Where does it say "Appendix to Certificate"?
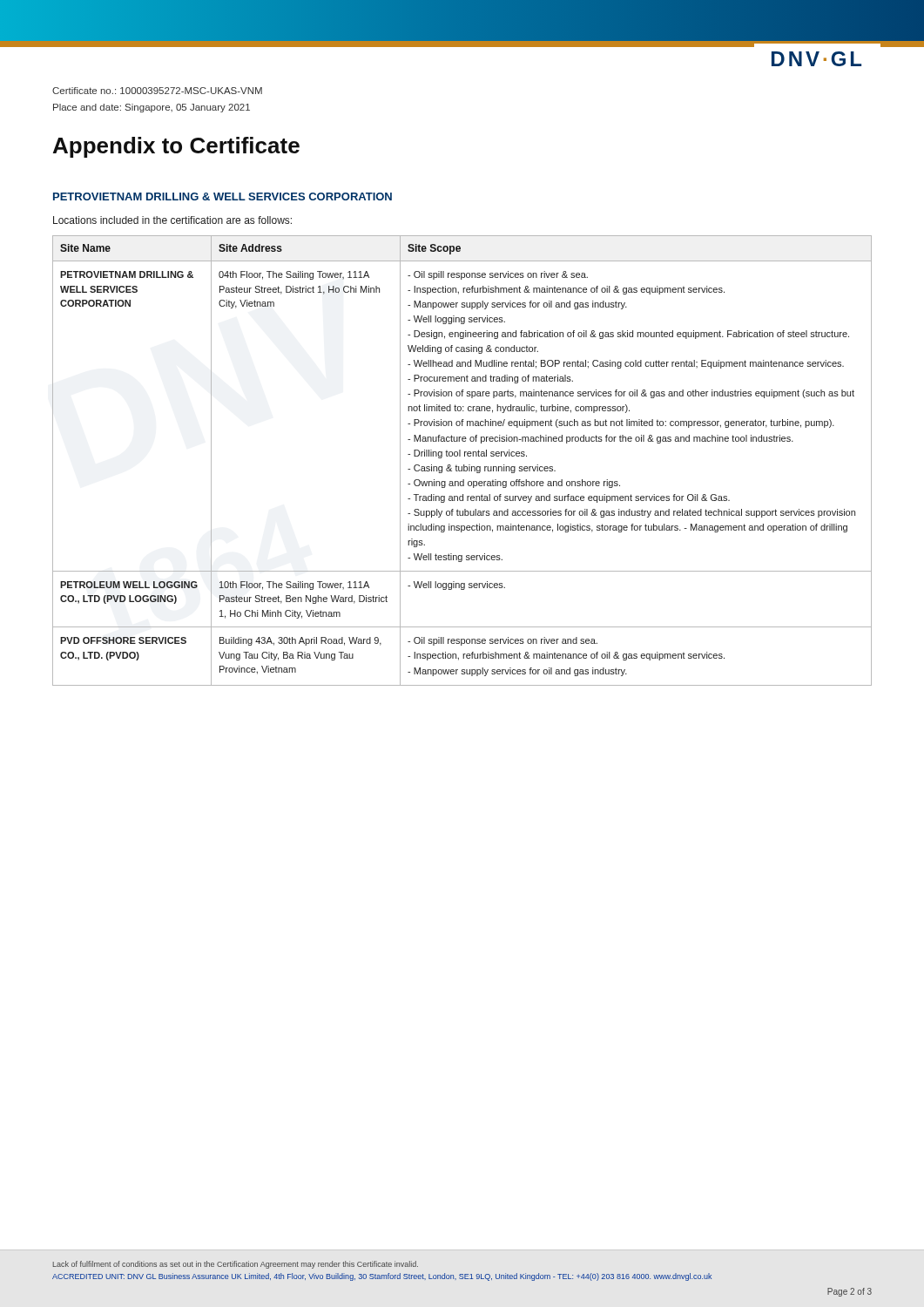The height and width of the screenshot is (1307, 924). pos(176,145)
